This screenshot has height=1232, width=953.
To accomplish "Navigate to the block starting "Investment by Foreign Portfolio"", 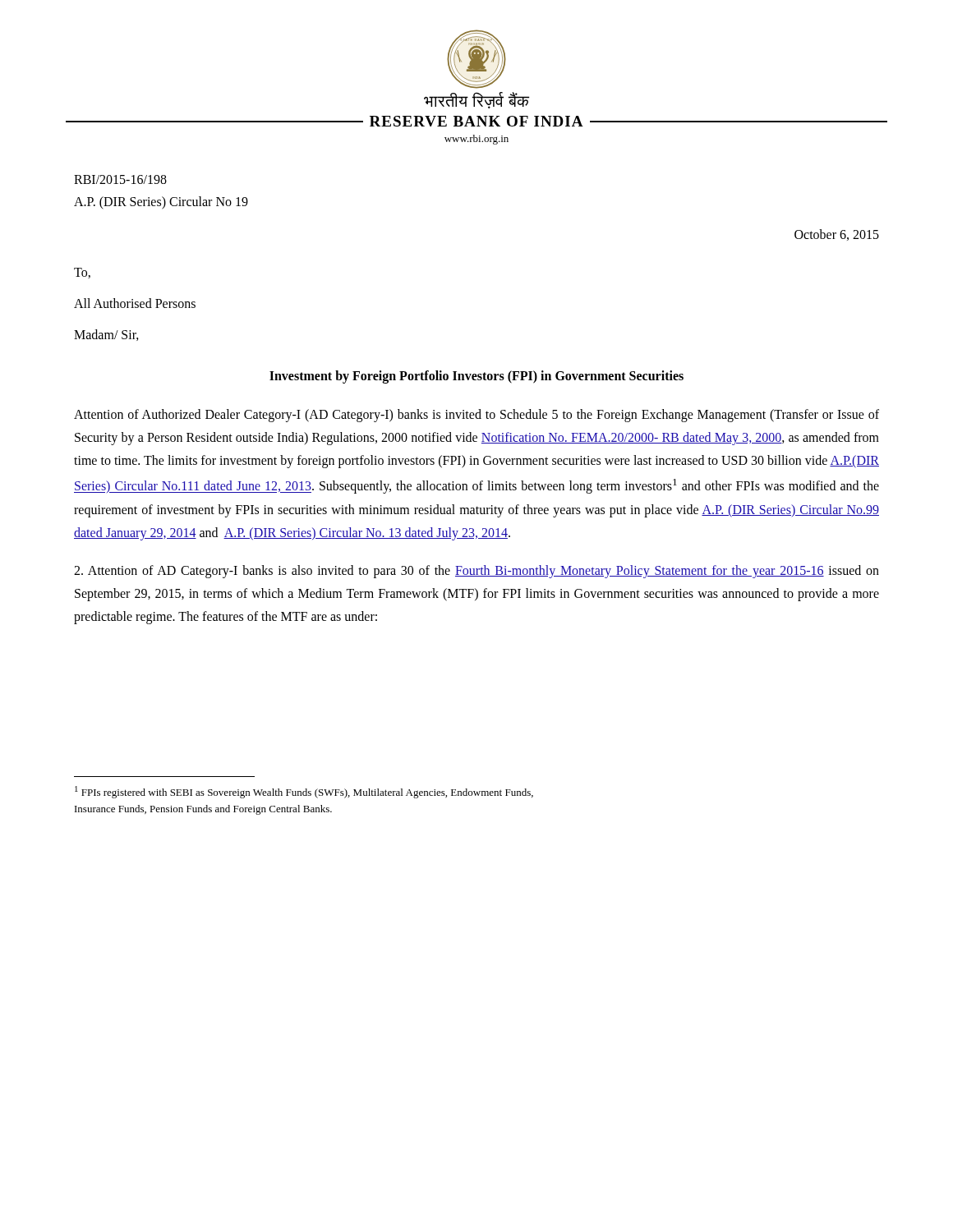I will pos(476,376).
